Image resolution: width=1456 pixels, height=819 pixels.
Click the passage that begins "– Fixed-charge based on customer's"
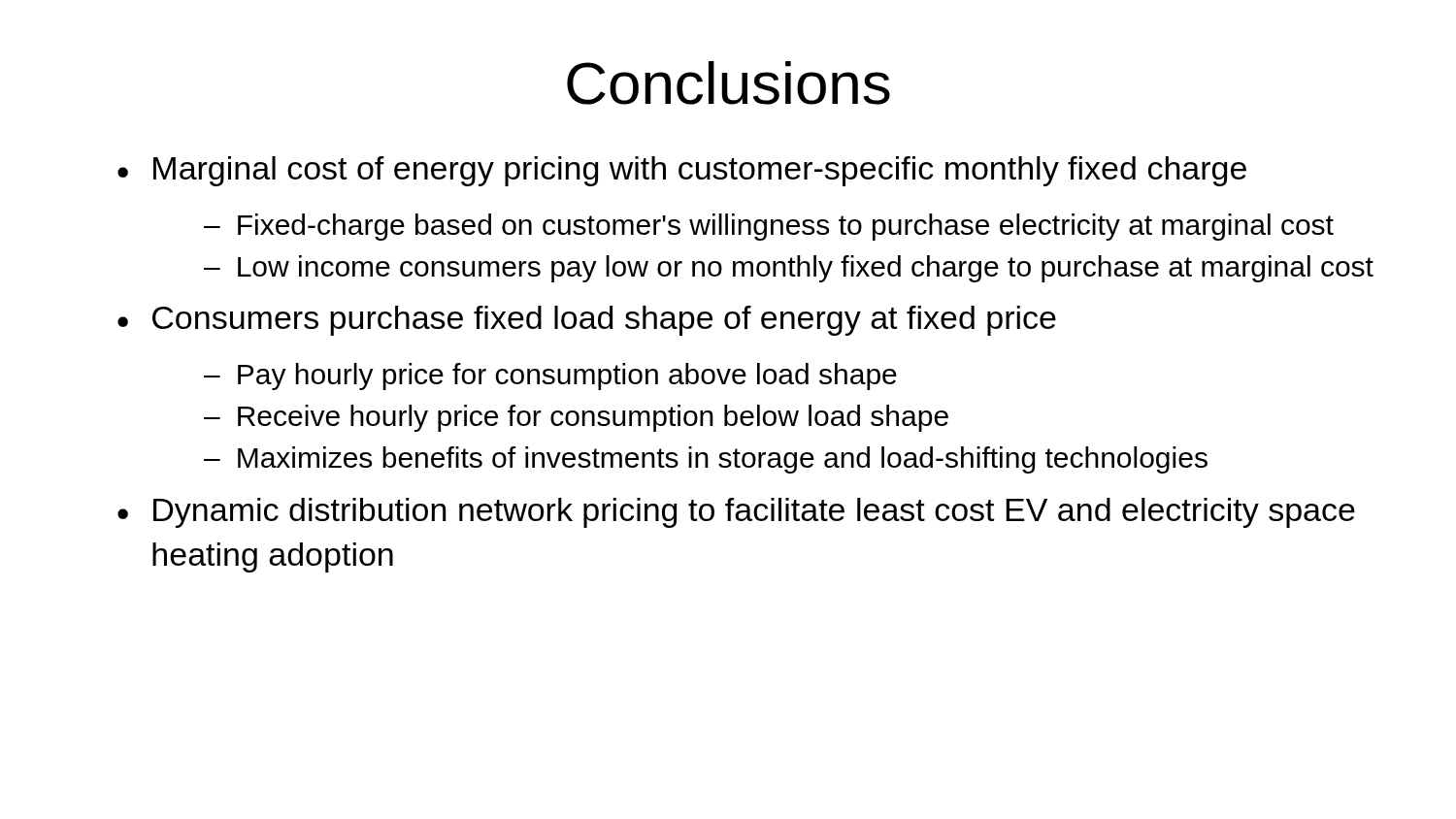click(791, 224)
